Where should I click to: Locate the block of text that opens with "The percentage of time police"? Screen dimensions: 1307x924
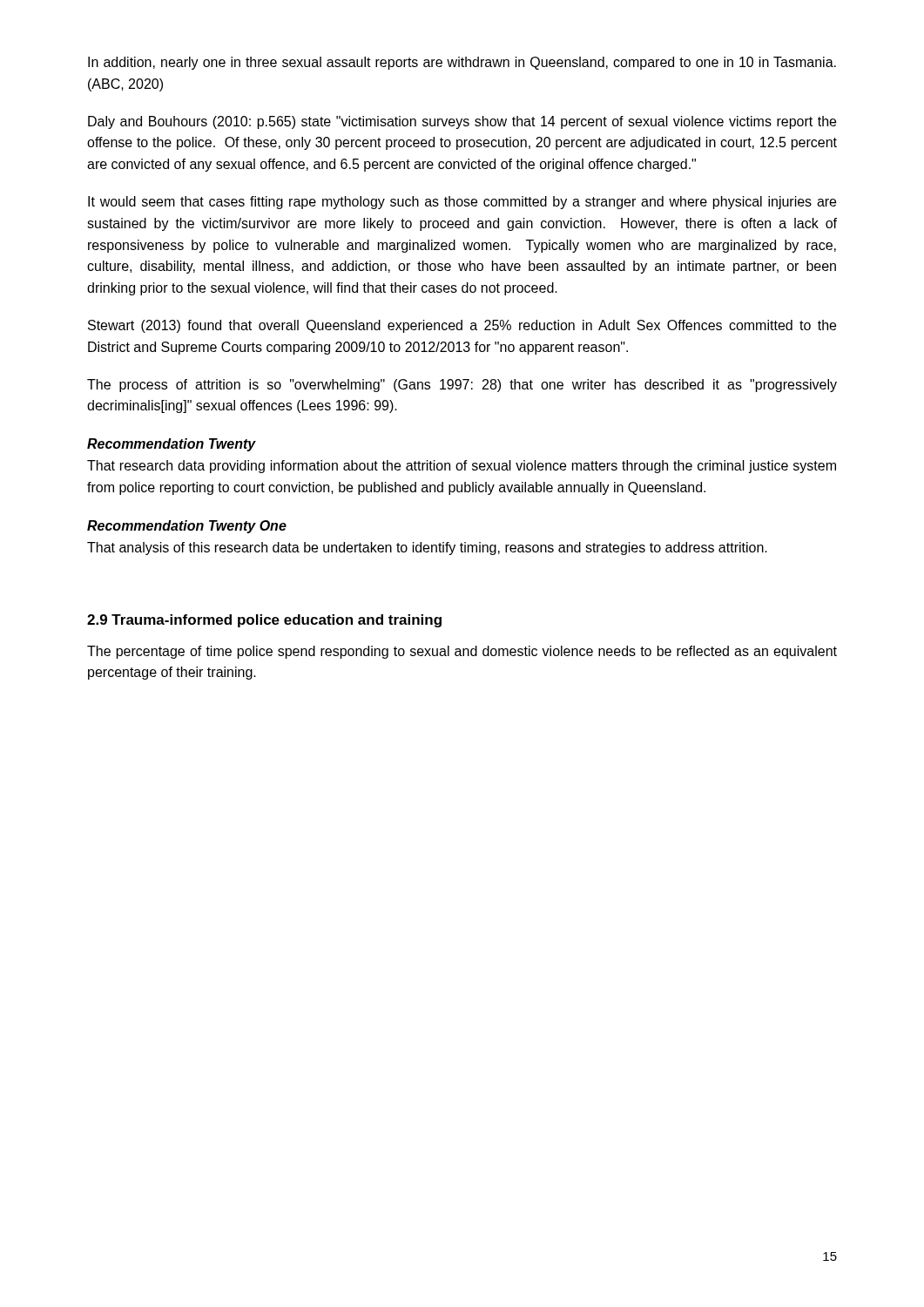pyautogui.click(x=462, y=662)
